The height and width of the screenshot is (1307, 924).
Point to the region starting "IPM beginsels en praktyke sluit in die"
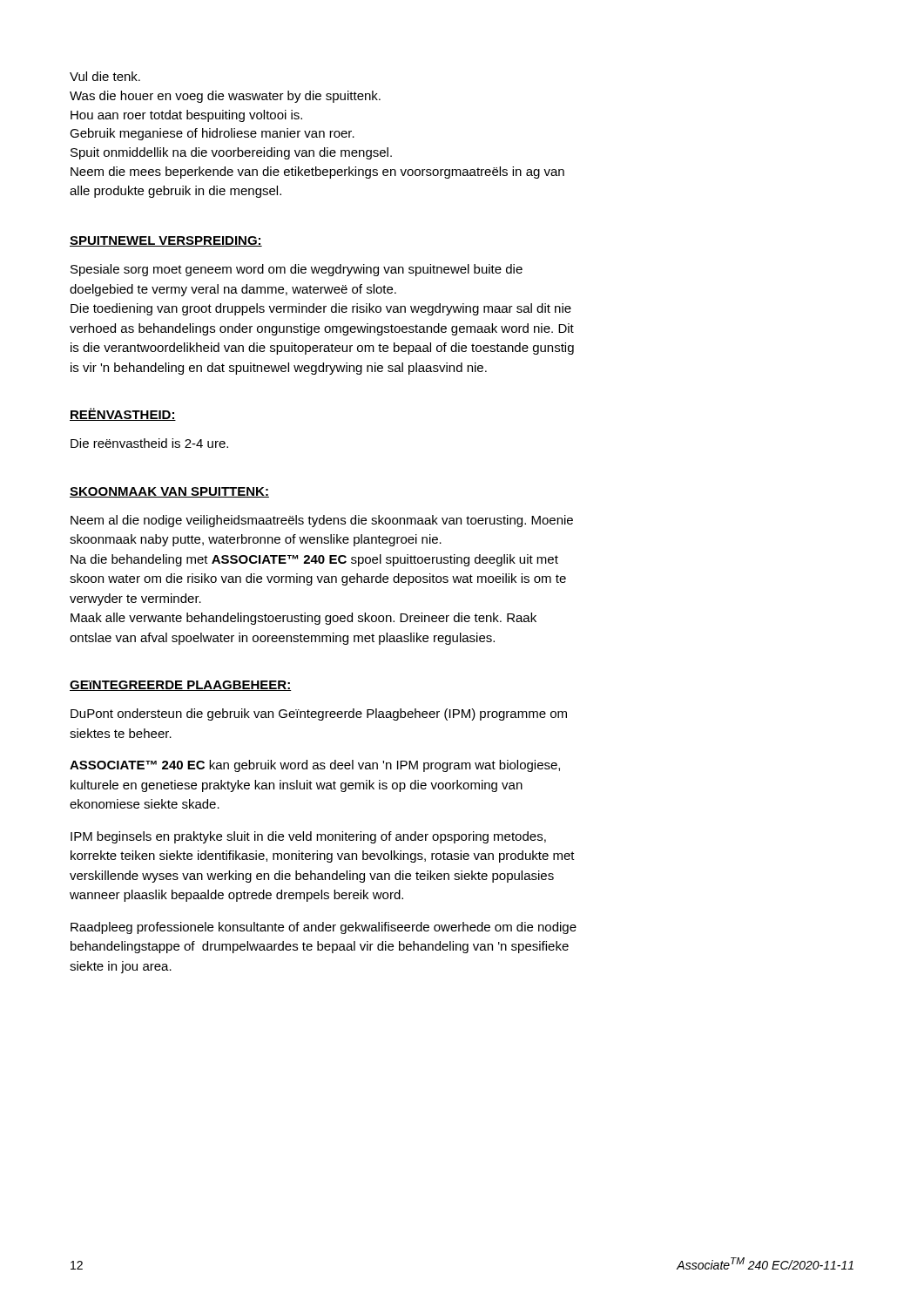[462, 866]
